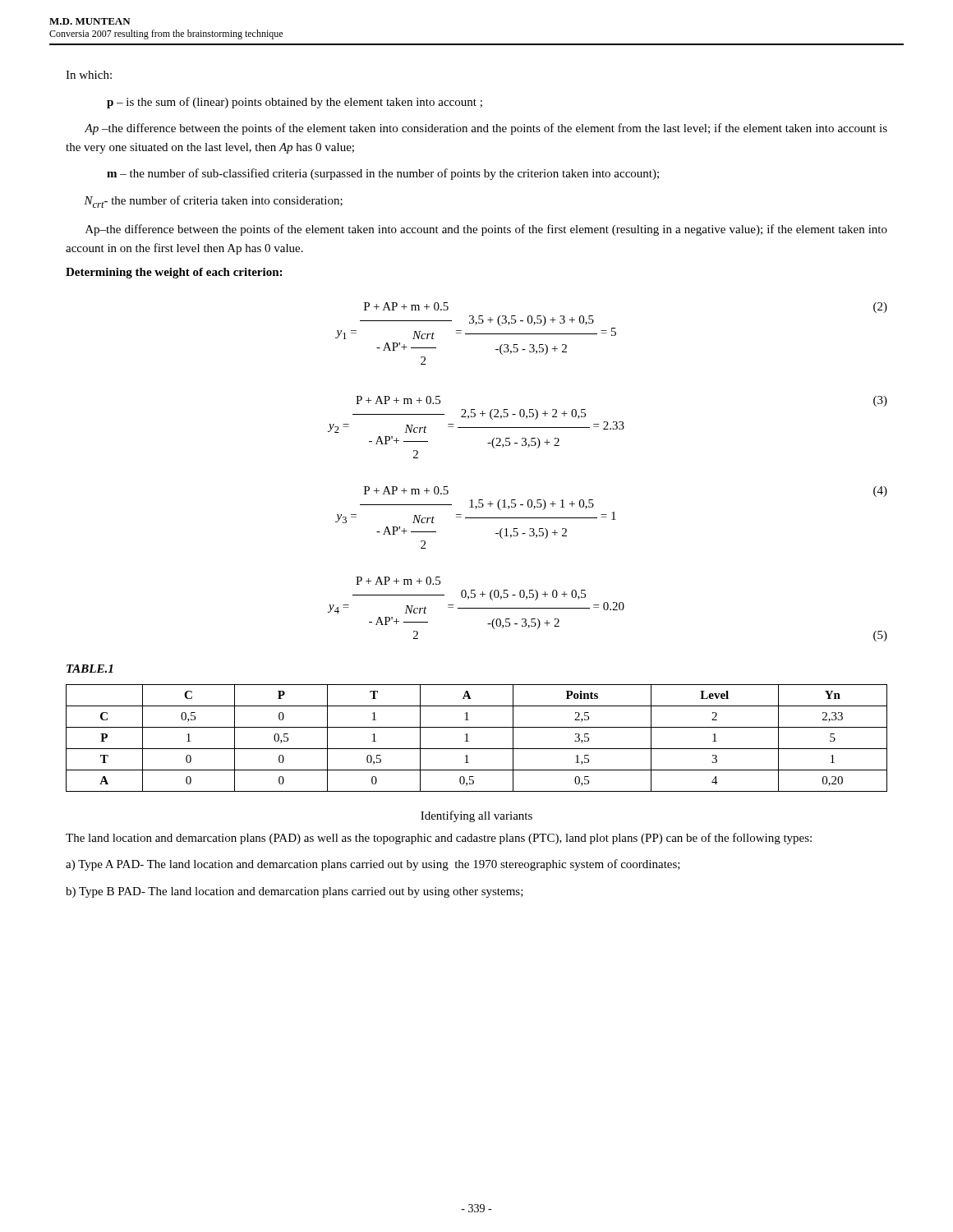
Task: Select a caption
Action: [90, 669]
